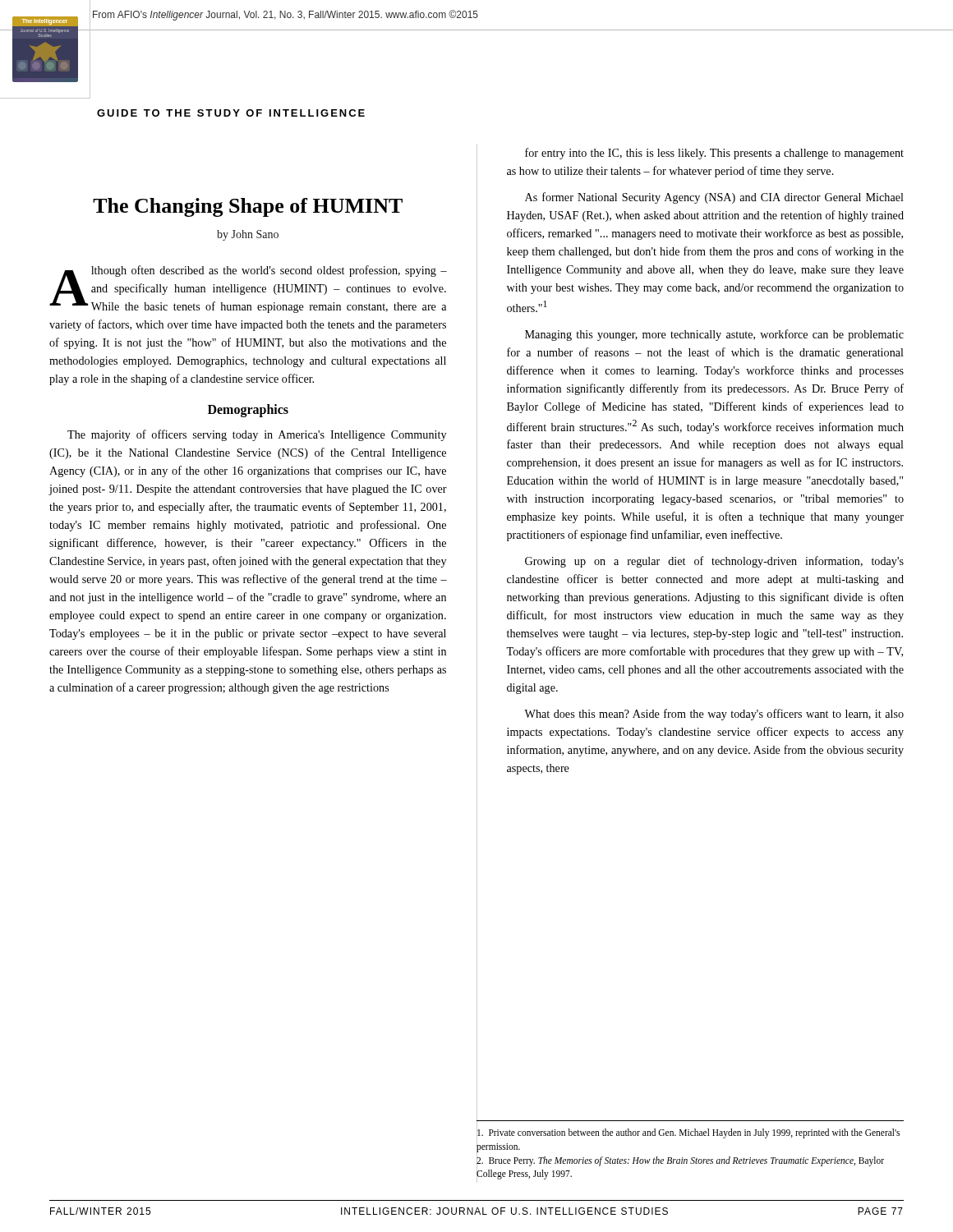Find the text block that says "Managing this younger, more technically astute, workforce can"
Viewport: 953px width, 1232px height.
(705, 435)
